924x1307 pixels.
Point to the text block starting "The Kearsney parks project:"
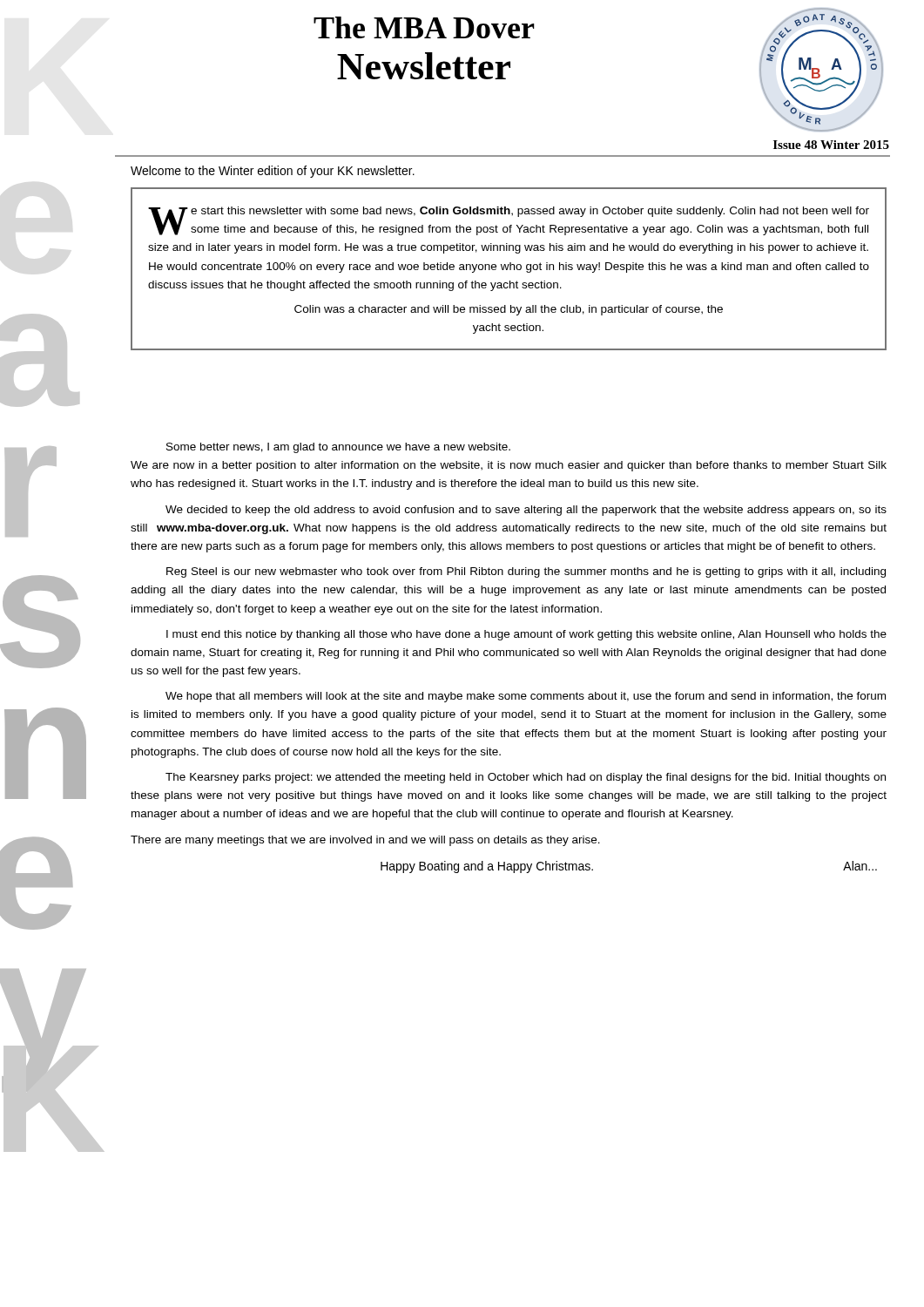[x=509, y=795]
